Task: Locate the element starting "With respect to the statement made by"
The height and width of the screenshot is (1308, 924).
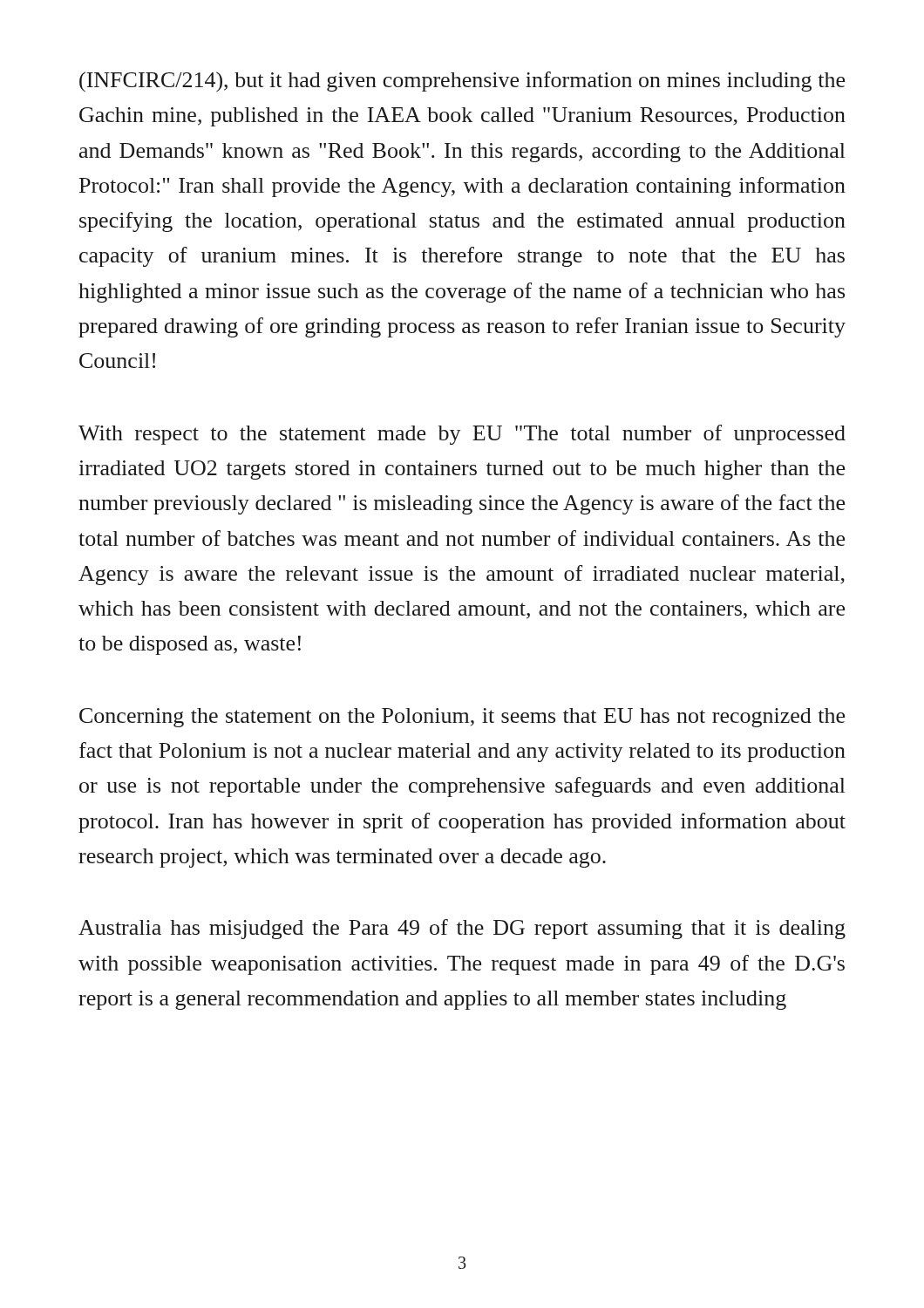Action: tap(462, 538)
